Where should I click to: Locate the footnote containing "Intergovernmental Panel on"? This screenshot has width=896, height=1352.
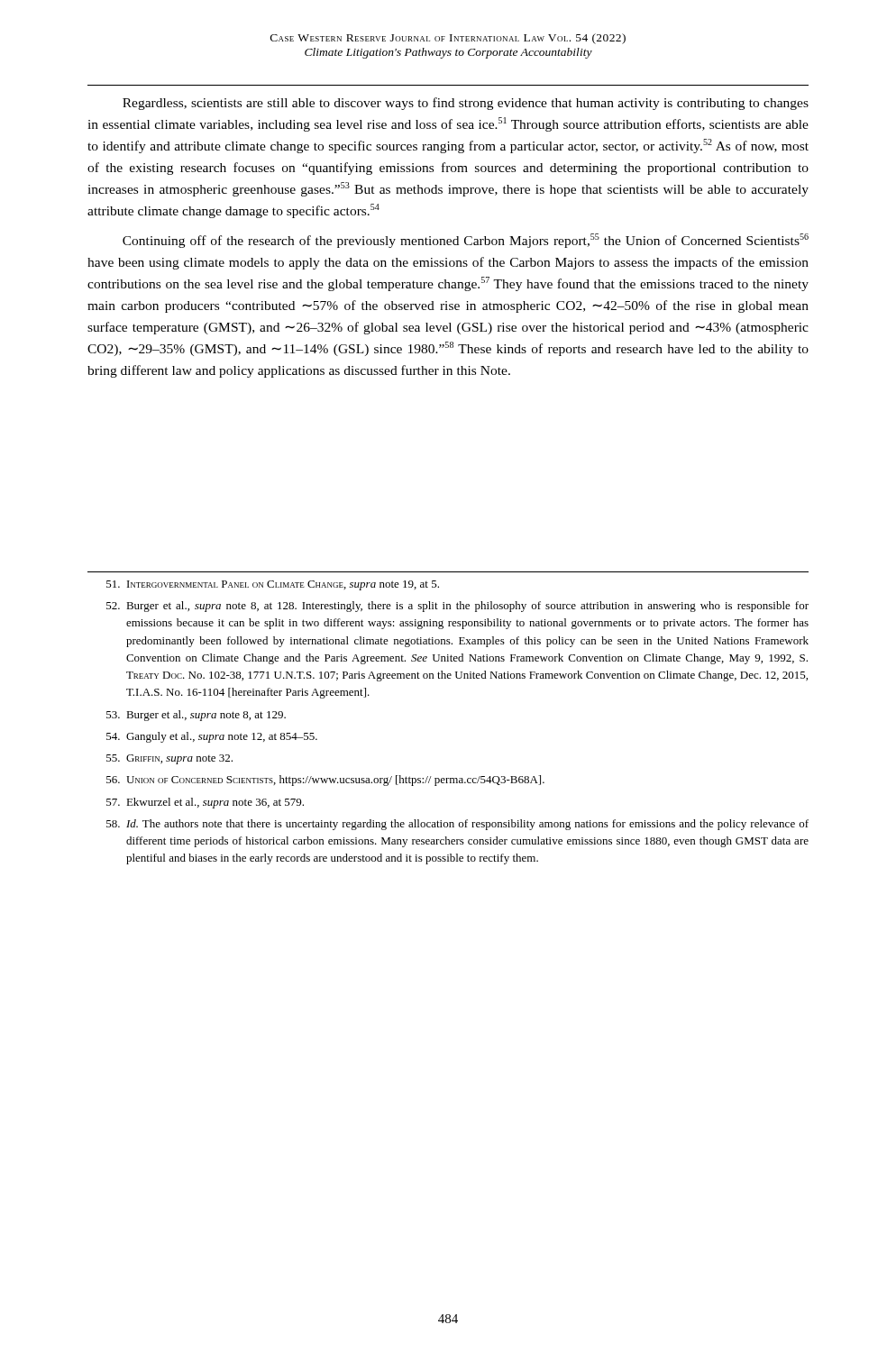448,584
